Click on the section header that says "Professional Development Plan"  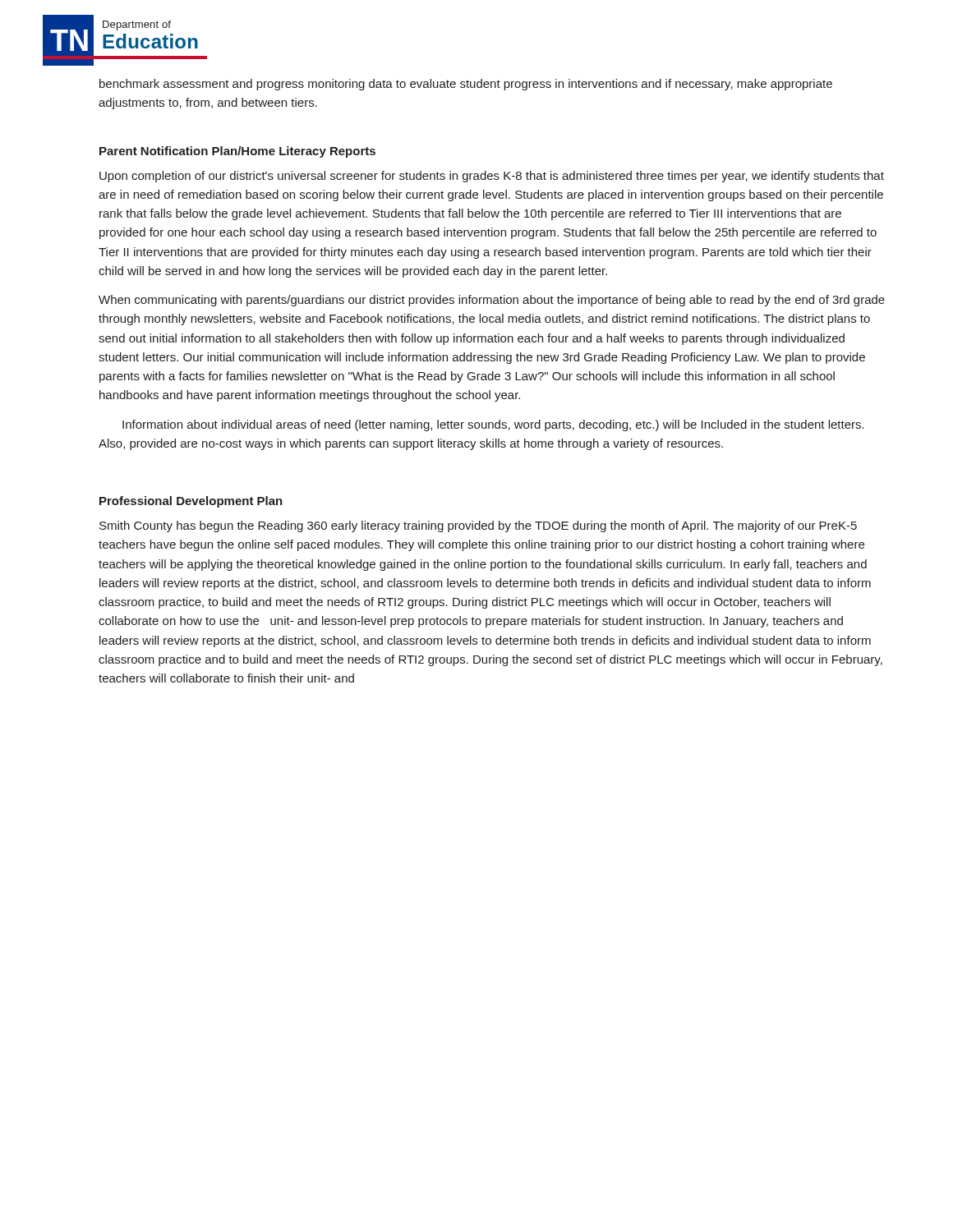[x=191, y=501]
